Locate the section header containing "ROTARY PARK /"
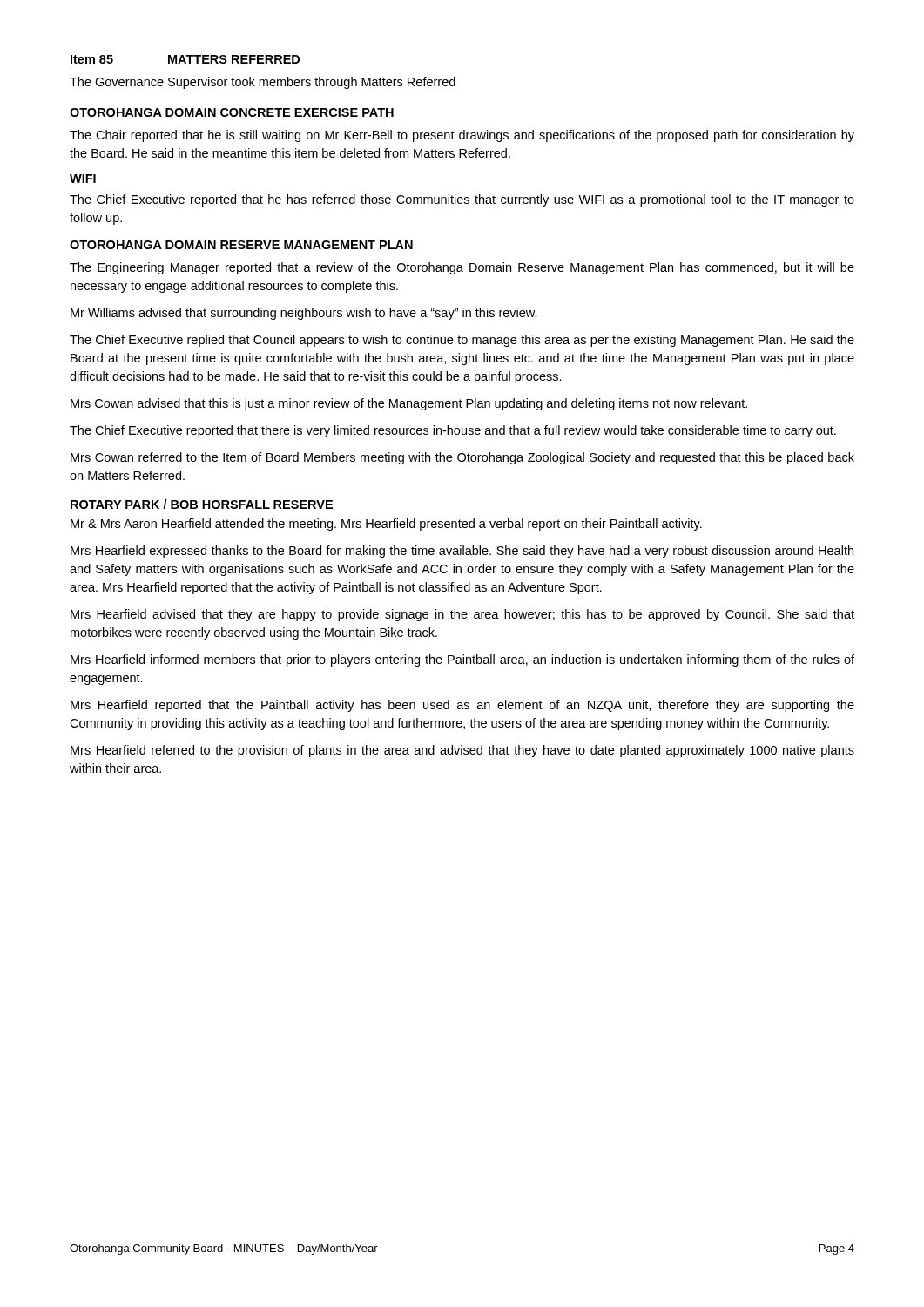 click(201, 505)
